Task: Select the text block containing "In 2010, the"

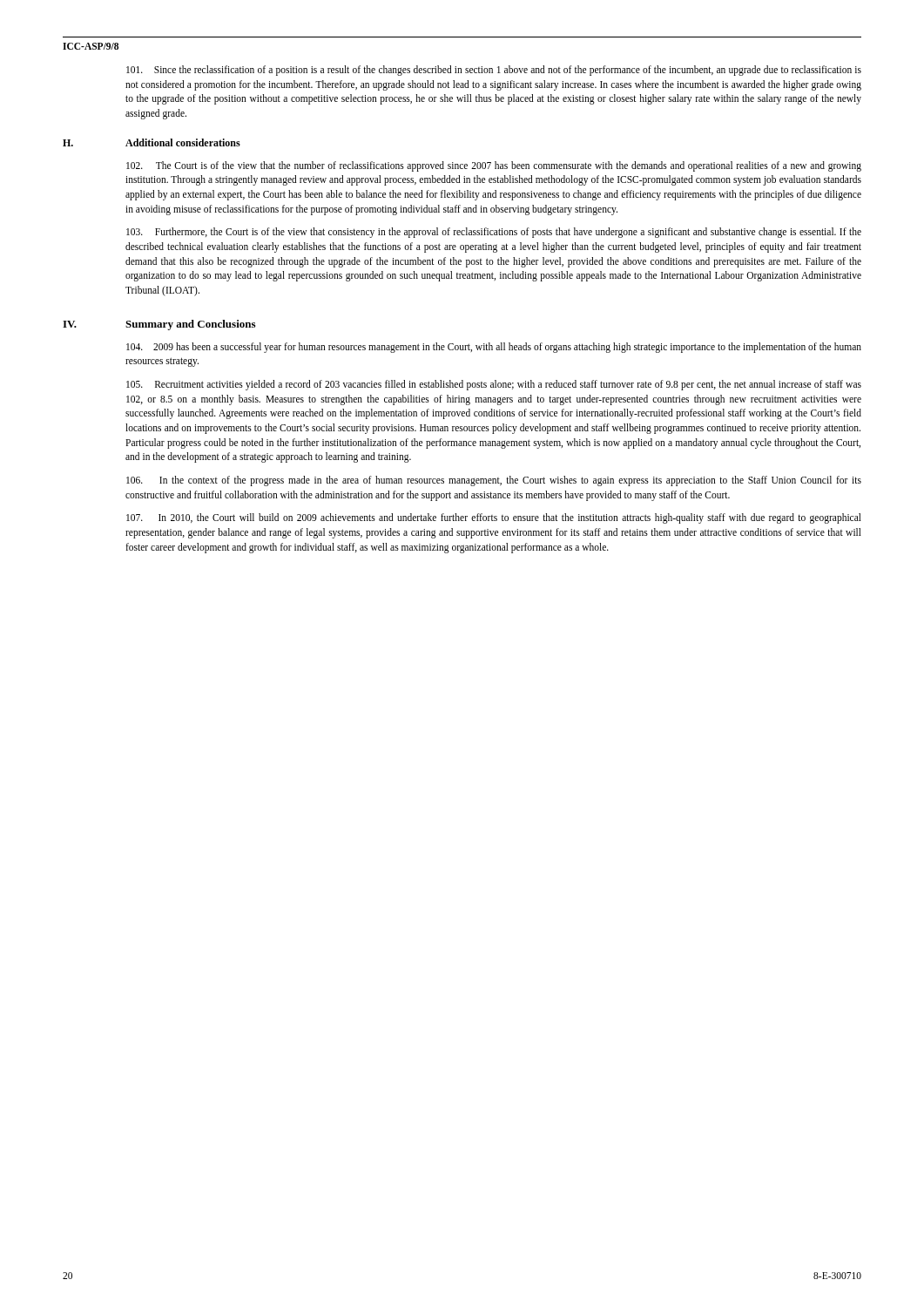Action: (493, 532)
